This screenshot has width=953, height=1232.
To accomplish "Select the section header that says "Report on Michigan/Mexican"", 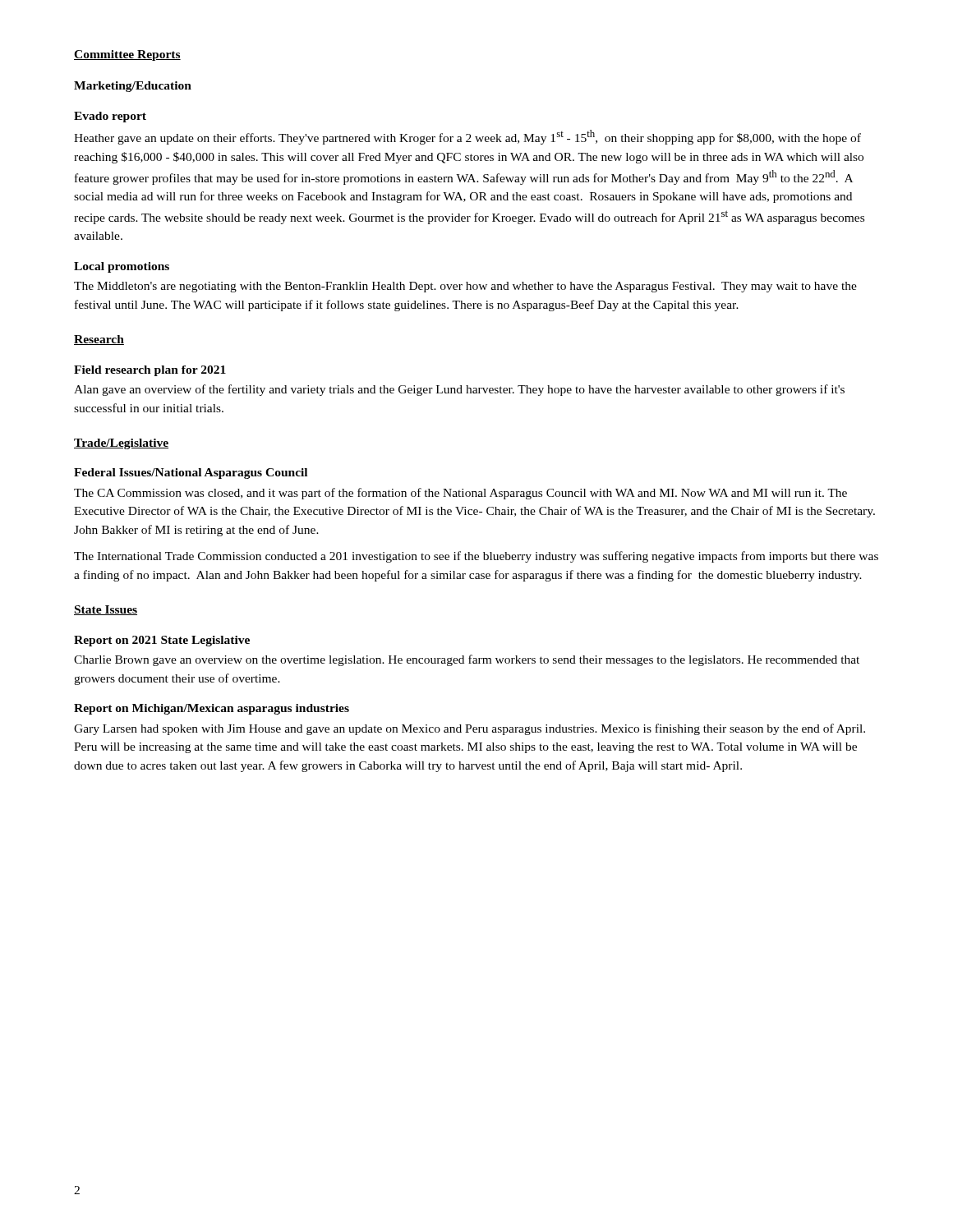I will (x=212, y=708).
